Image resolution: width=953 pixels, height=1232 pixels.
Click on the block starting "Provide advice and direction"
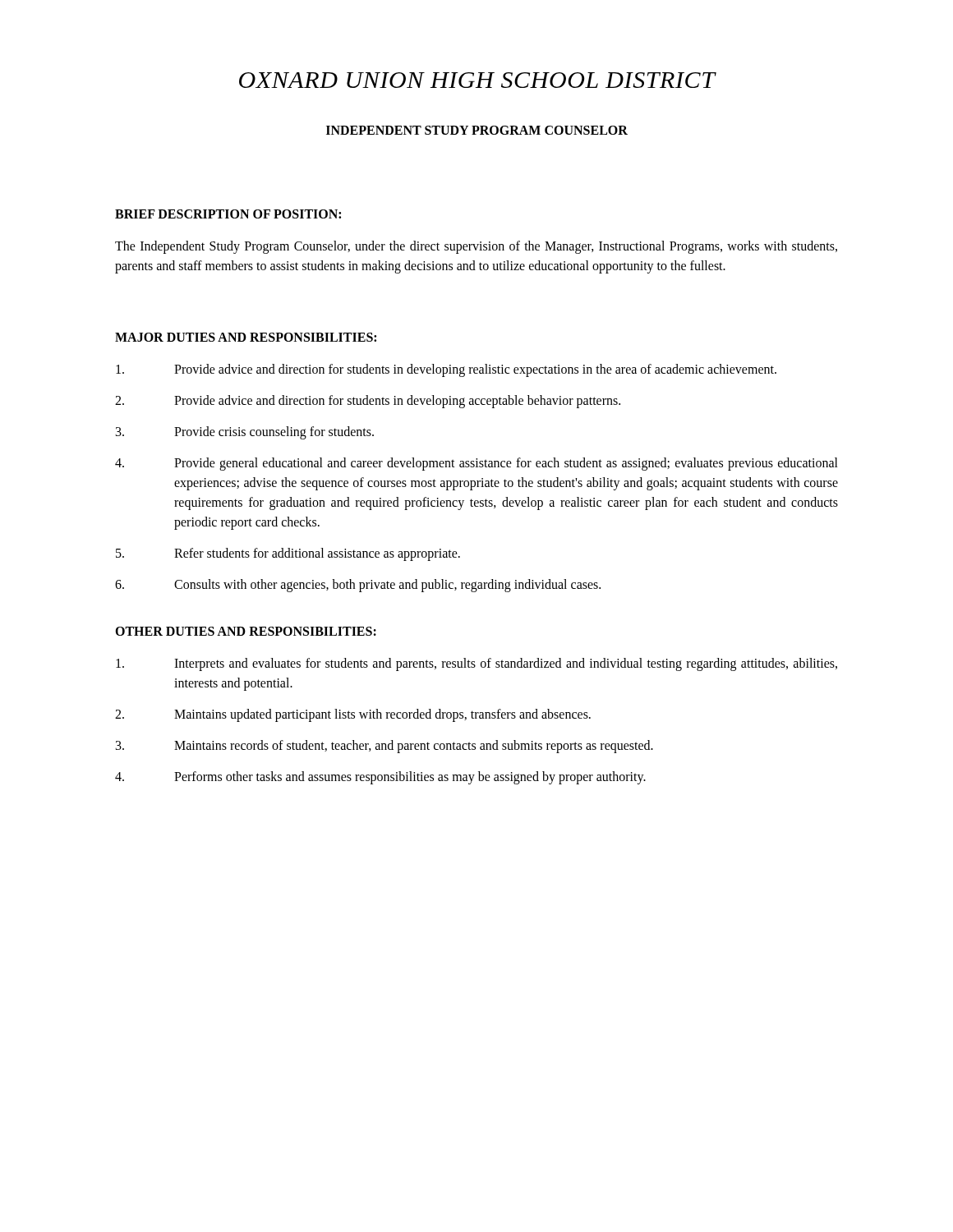pos(476,370)
